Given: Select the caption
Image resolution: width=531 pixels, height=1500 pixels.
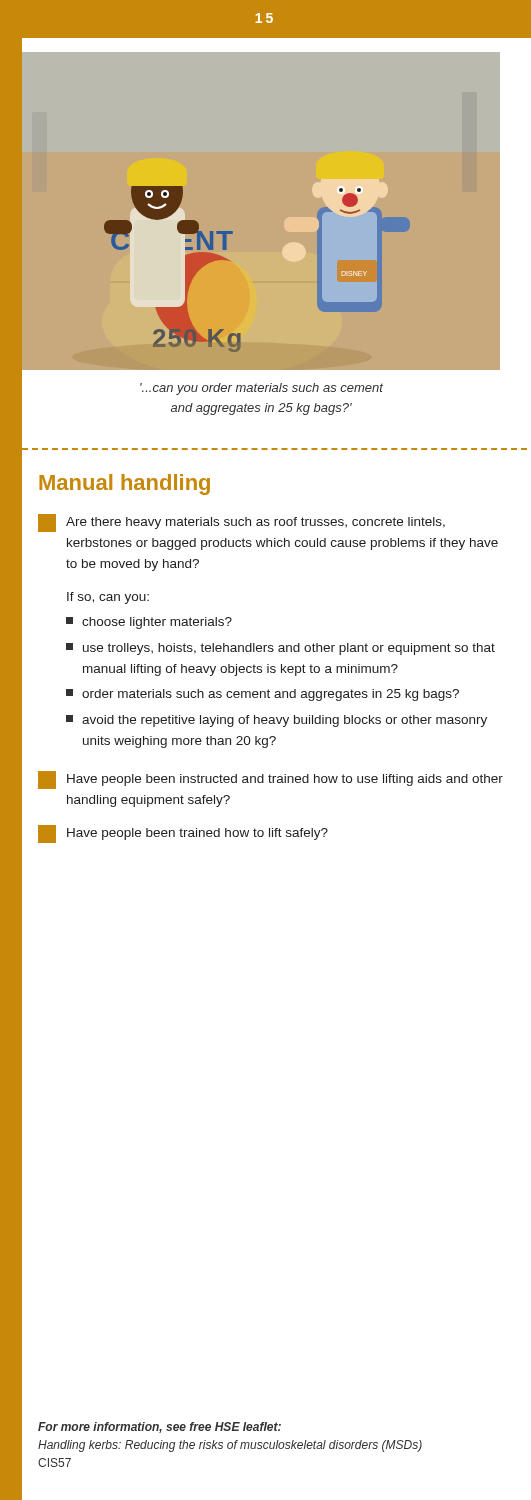Looking at the screenshot, I should click(x=261, y=398).
